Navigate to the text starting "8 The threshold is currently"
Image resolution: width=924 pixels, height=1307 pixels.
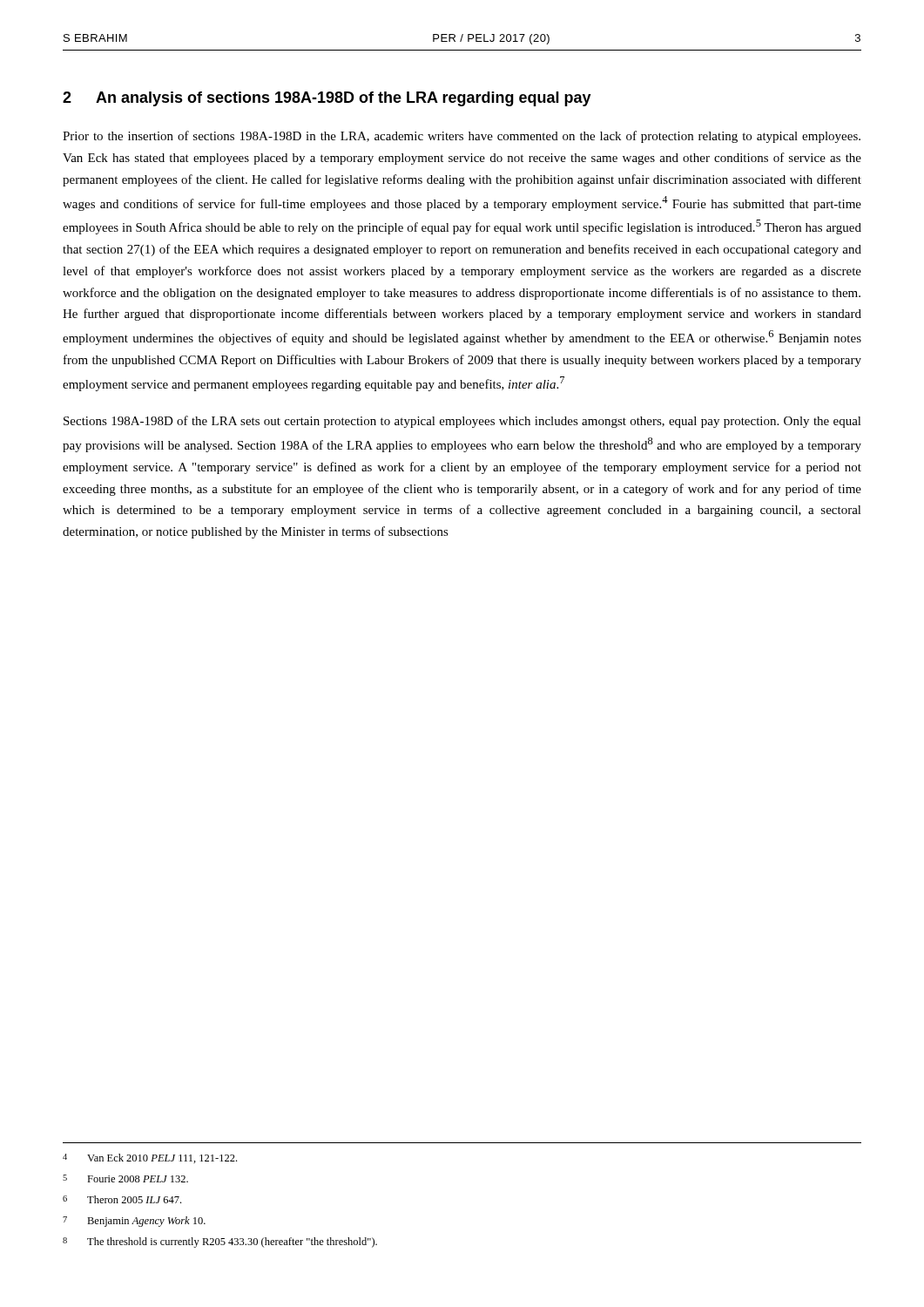coord(220,1243)
